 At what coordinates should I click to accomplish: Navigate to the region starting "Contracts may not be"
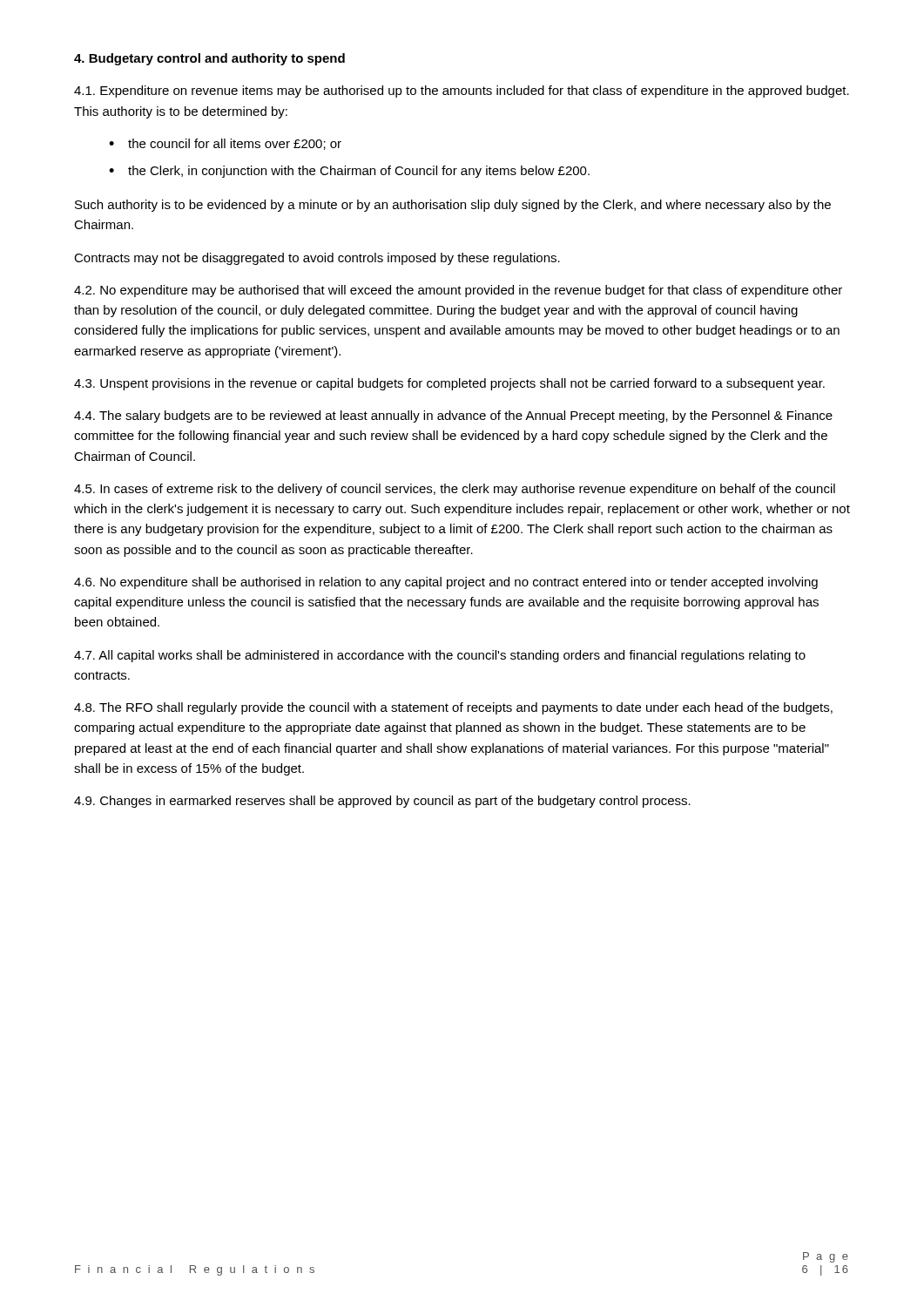pyautogui.click(x=317, y=257)
